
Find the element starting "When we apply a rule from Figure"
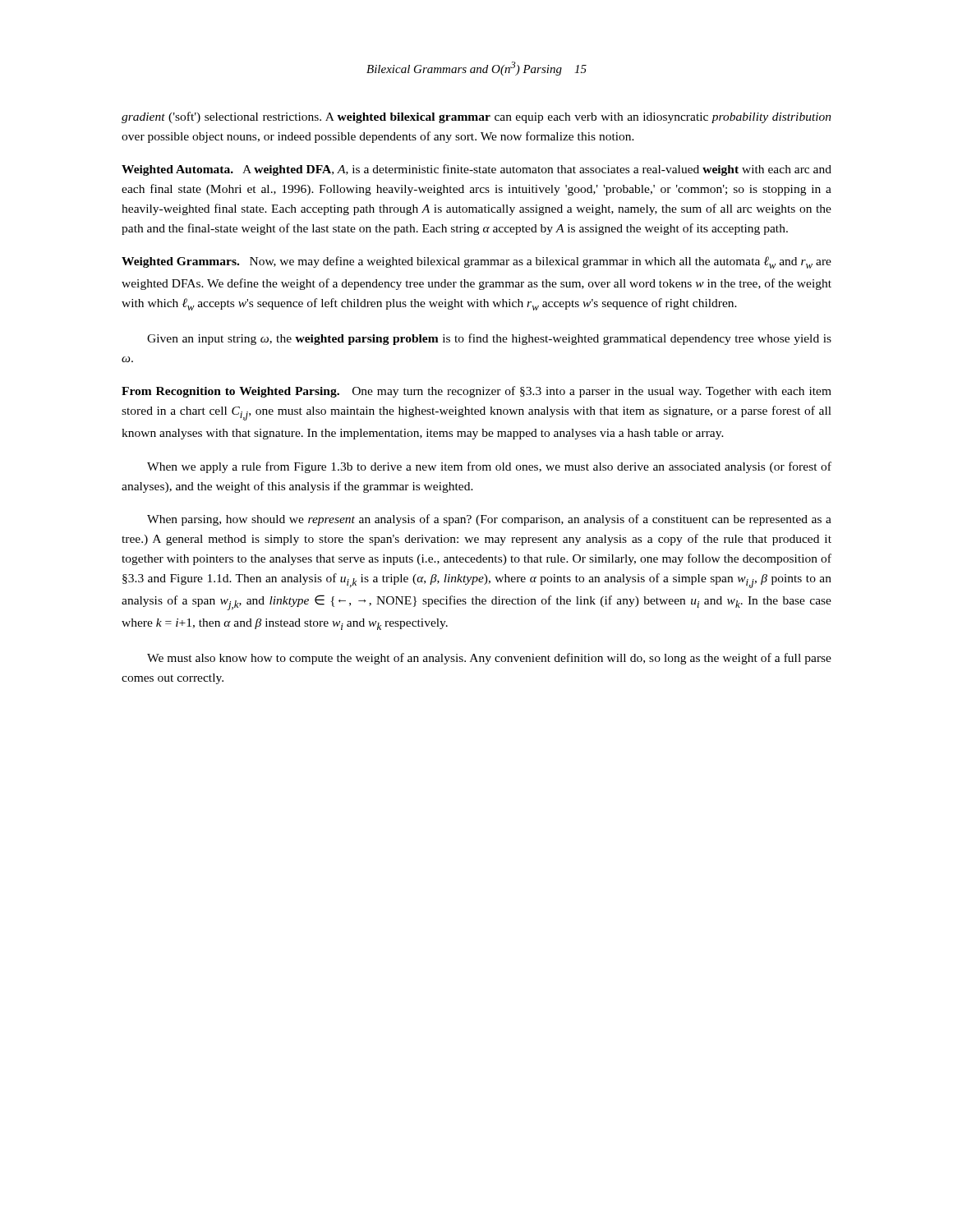tap(476, 476)
